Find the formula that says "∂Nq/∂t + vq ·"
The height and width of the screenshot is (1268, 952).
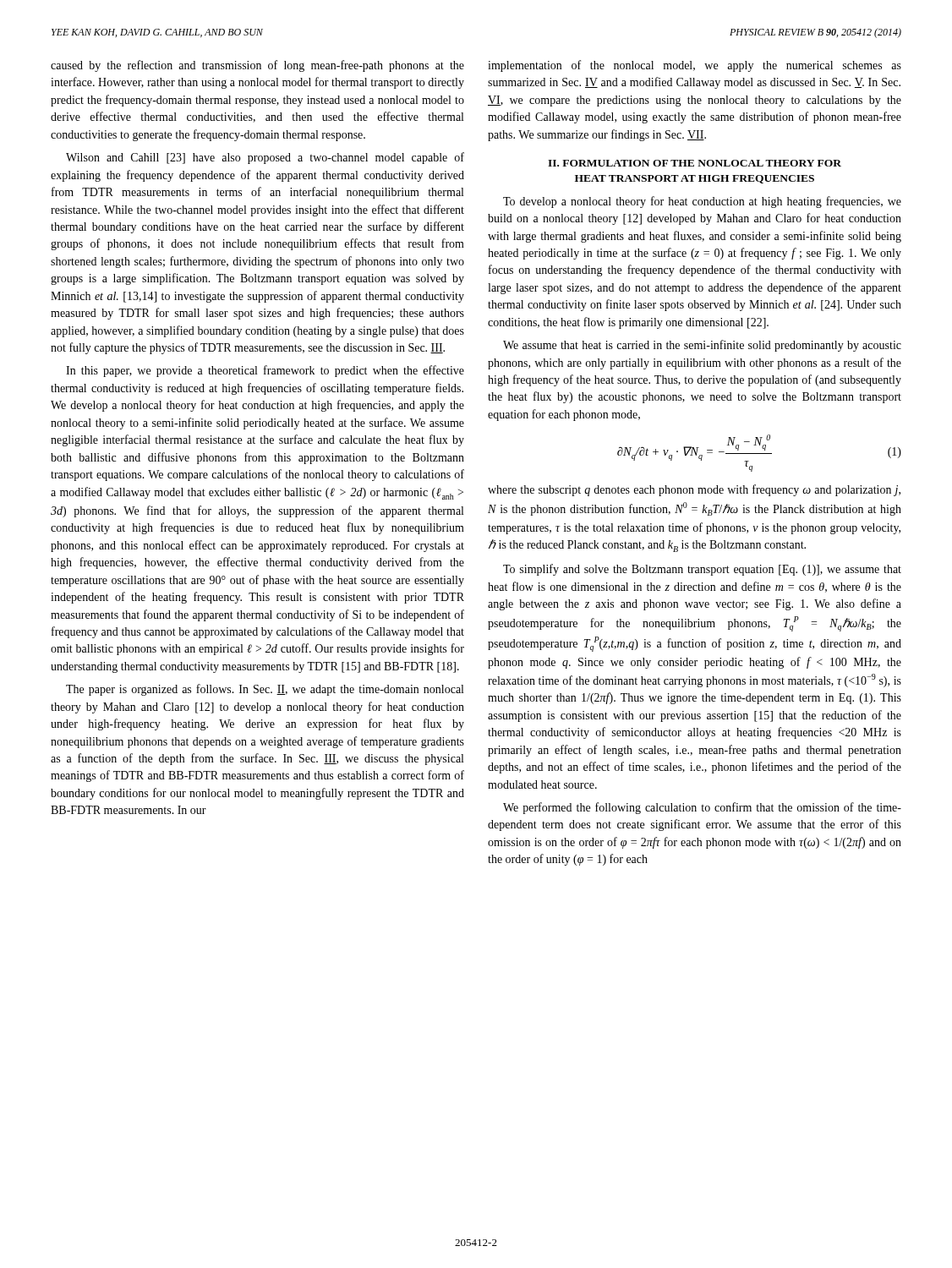click(x=759, y=453)
